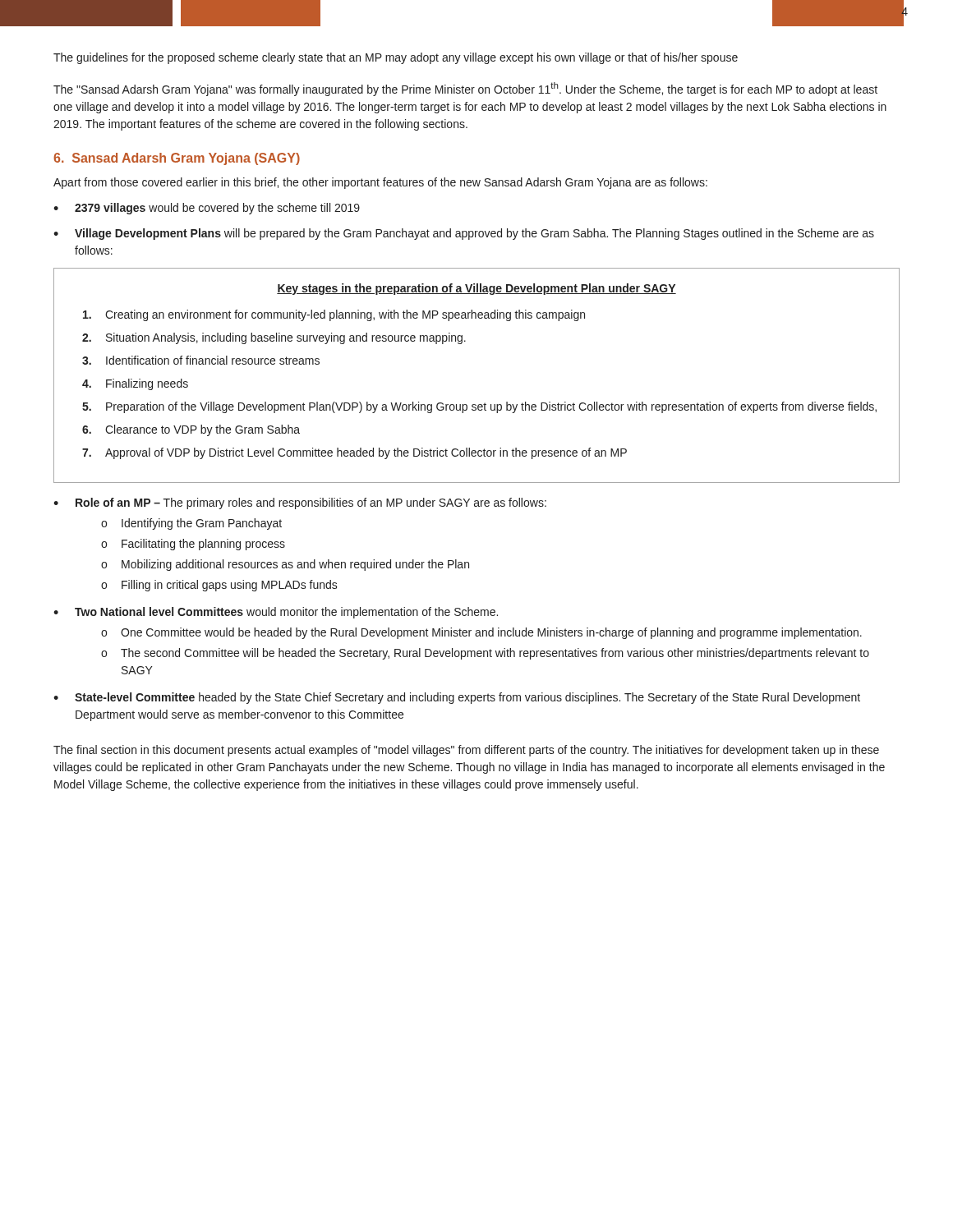
Task: Find the passage starting "• State-level Committee headed by the State Chief"
Action: click(x=476, y=706)
